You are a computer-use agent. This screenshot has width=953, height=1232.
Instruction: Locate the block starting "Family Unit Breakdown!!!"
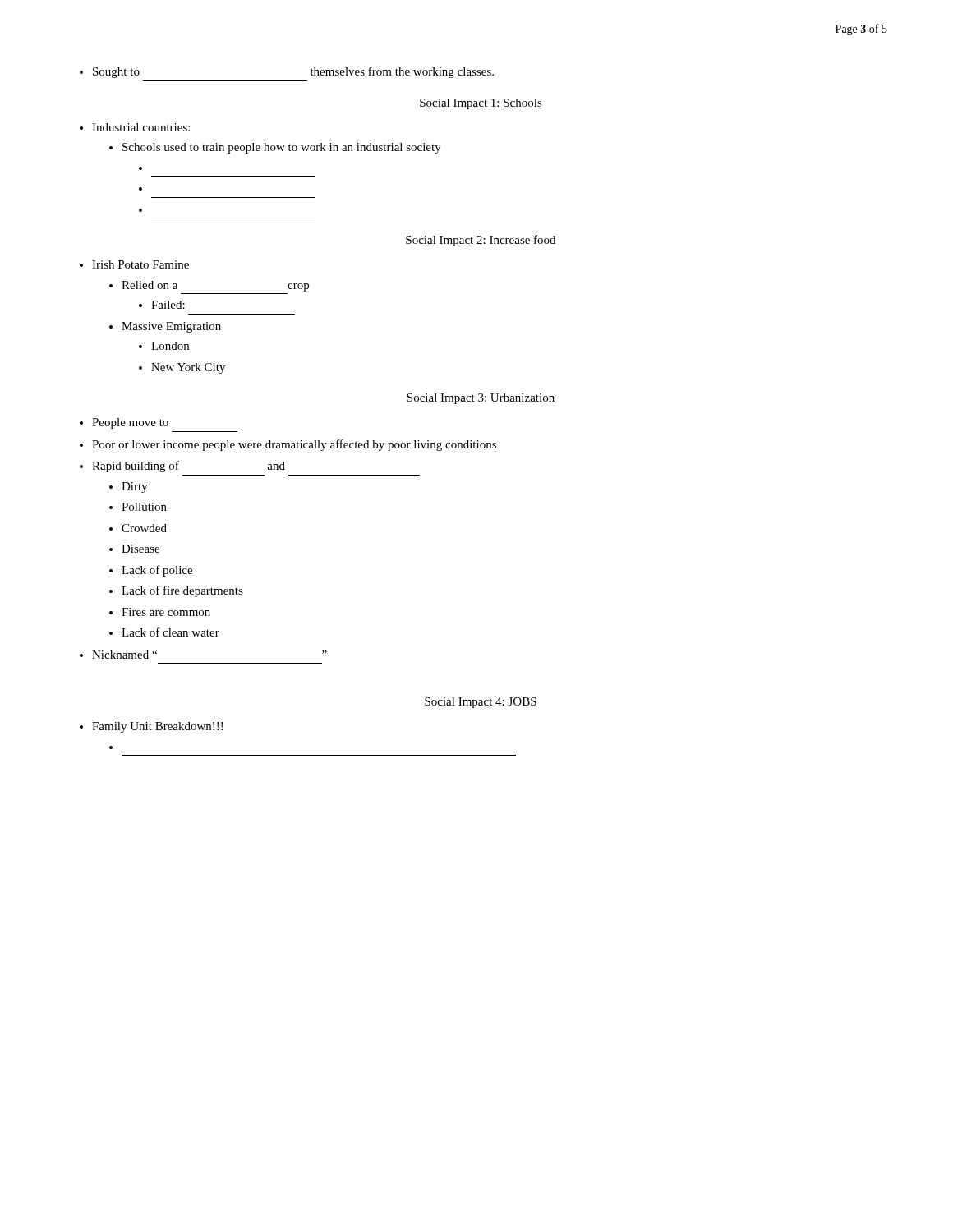157,727
